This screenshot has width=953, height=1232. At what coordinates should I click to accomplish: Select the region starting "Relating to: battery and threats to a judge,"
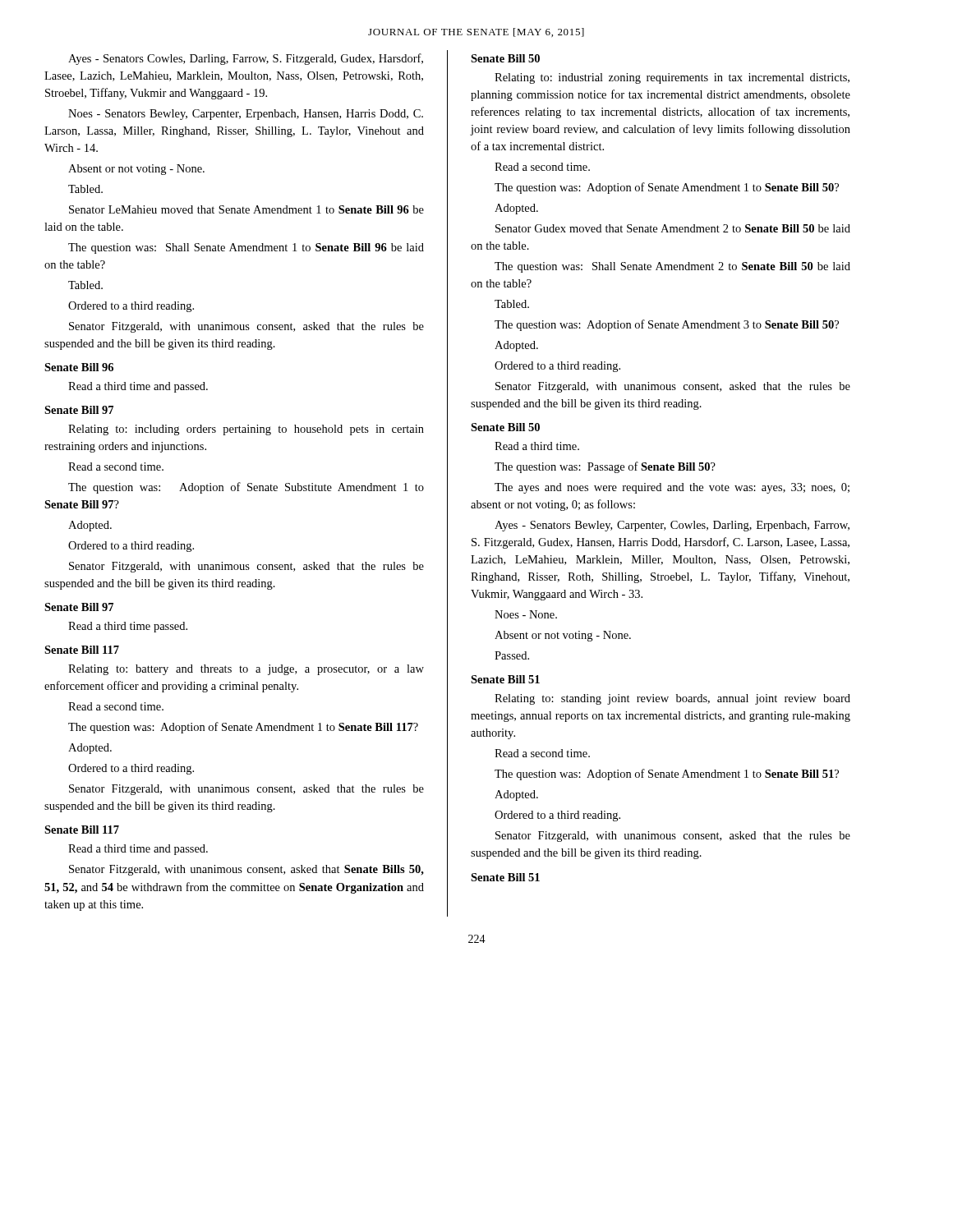234,678
